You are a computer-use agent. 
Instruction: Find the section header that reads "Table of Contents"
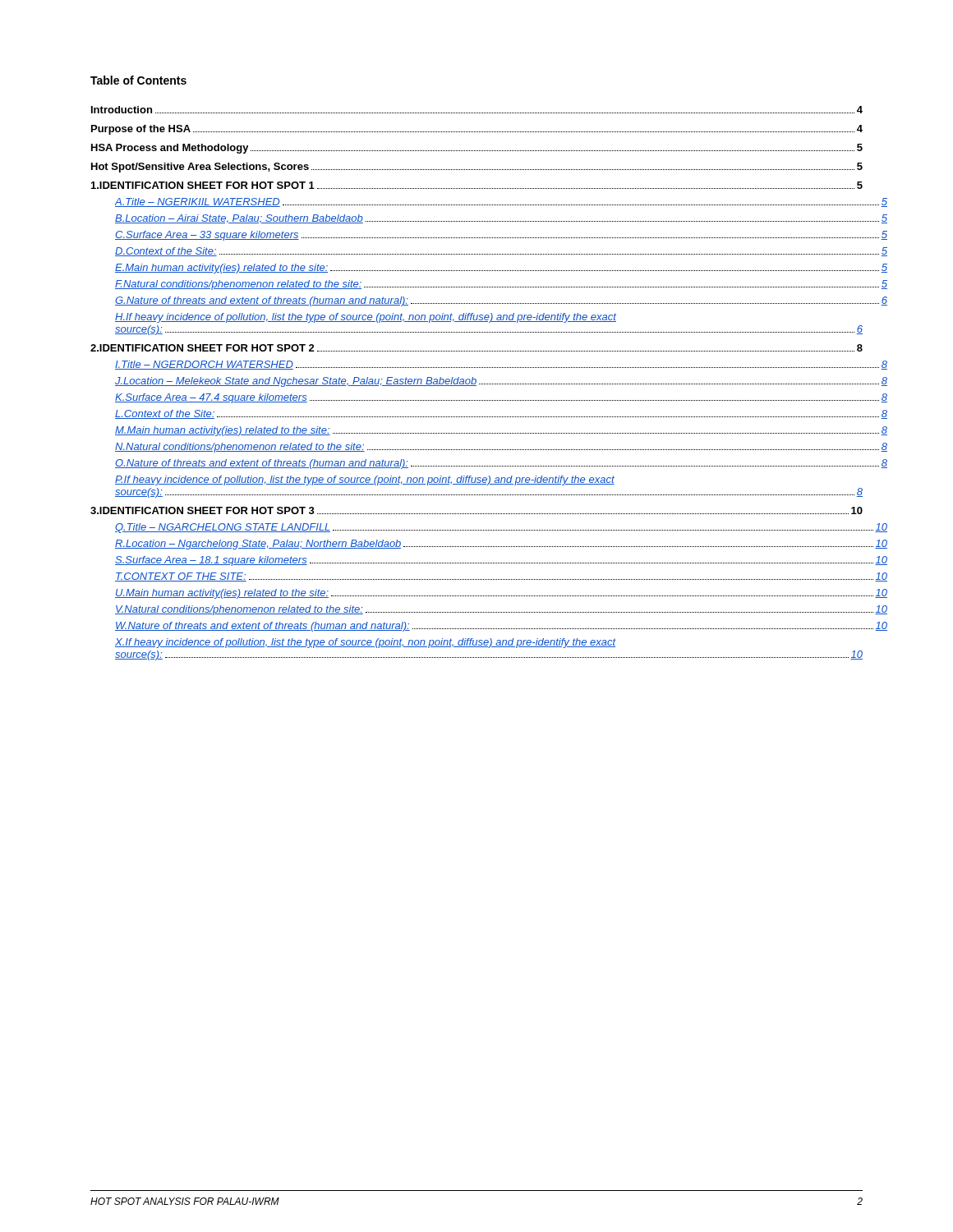[139, 81]
